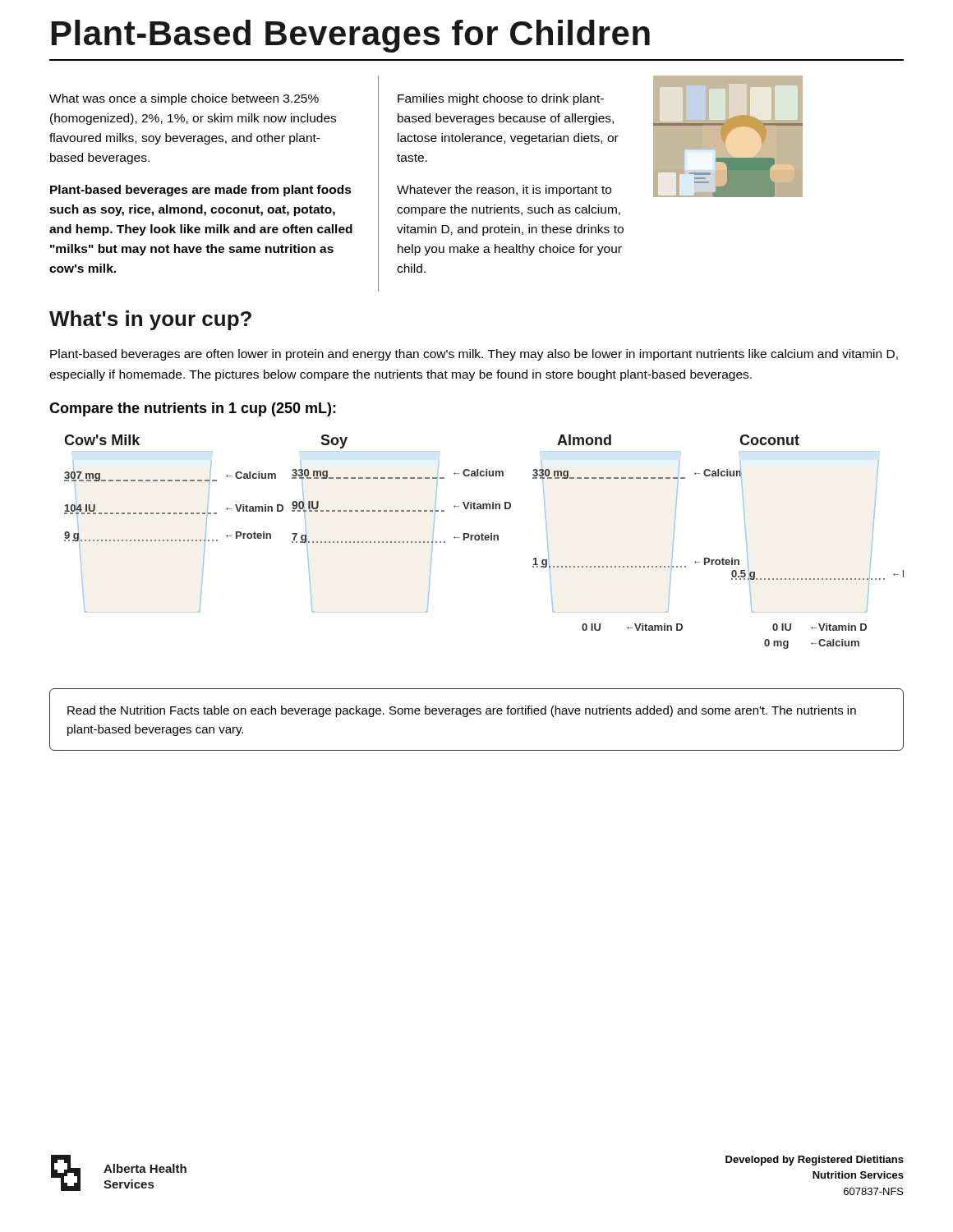This screenshot has width=953, height=1232.
Task: Find the element starting "Read the Nutrition Facts table"
Action: click(476, 720)
